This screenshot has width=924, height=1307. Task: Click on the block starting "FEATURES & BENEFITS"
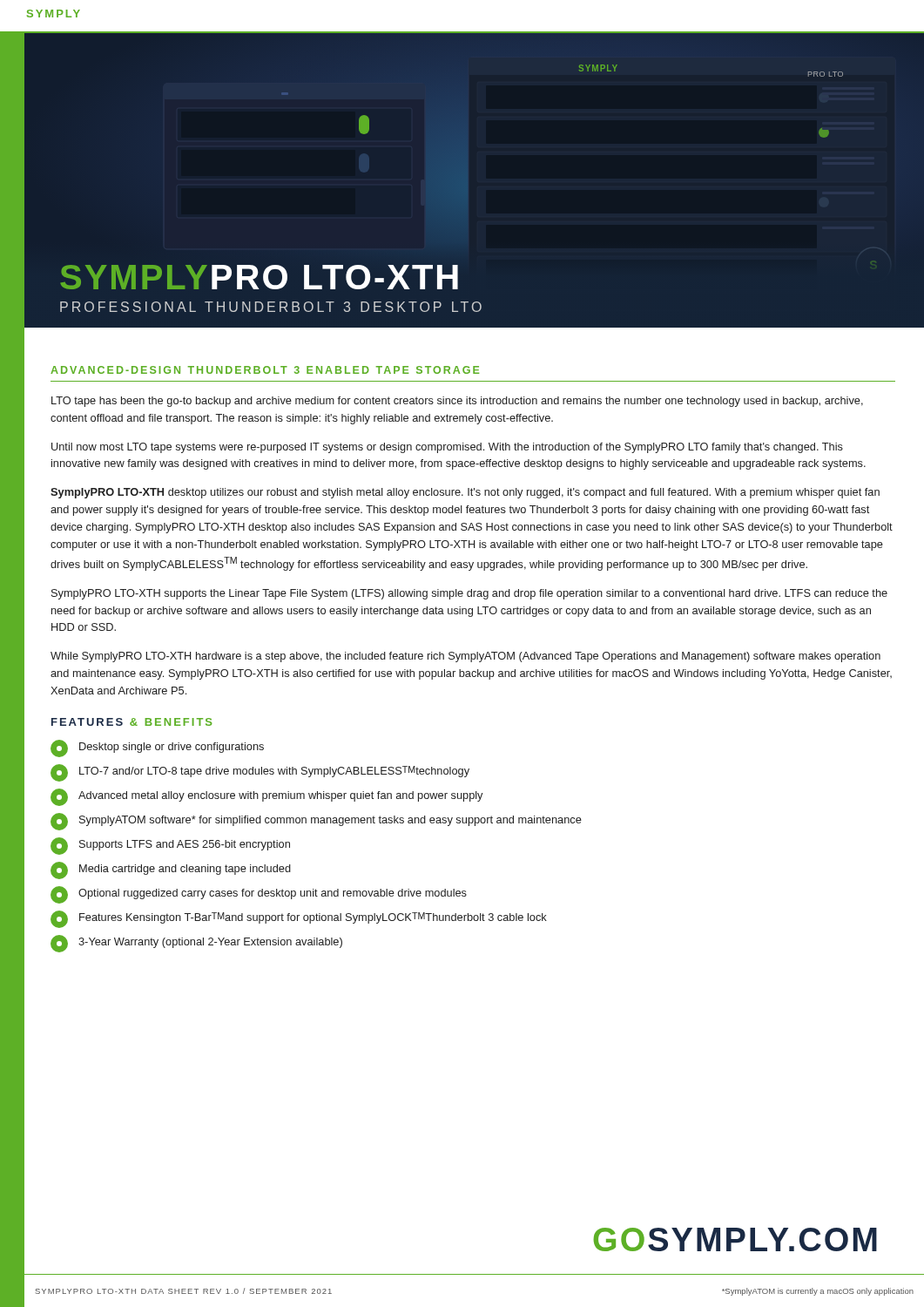tap(132, 722)
